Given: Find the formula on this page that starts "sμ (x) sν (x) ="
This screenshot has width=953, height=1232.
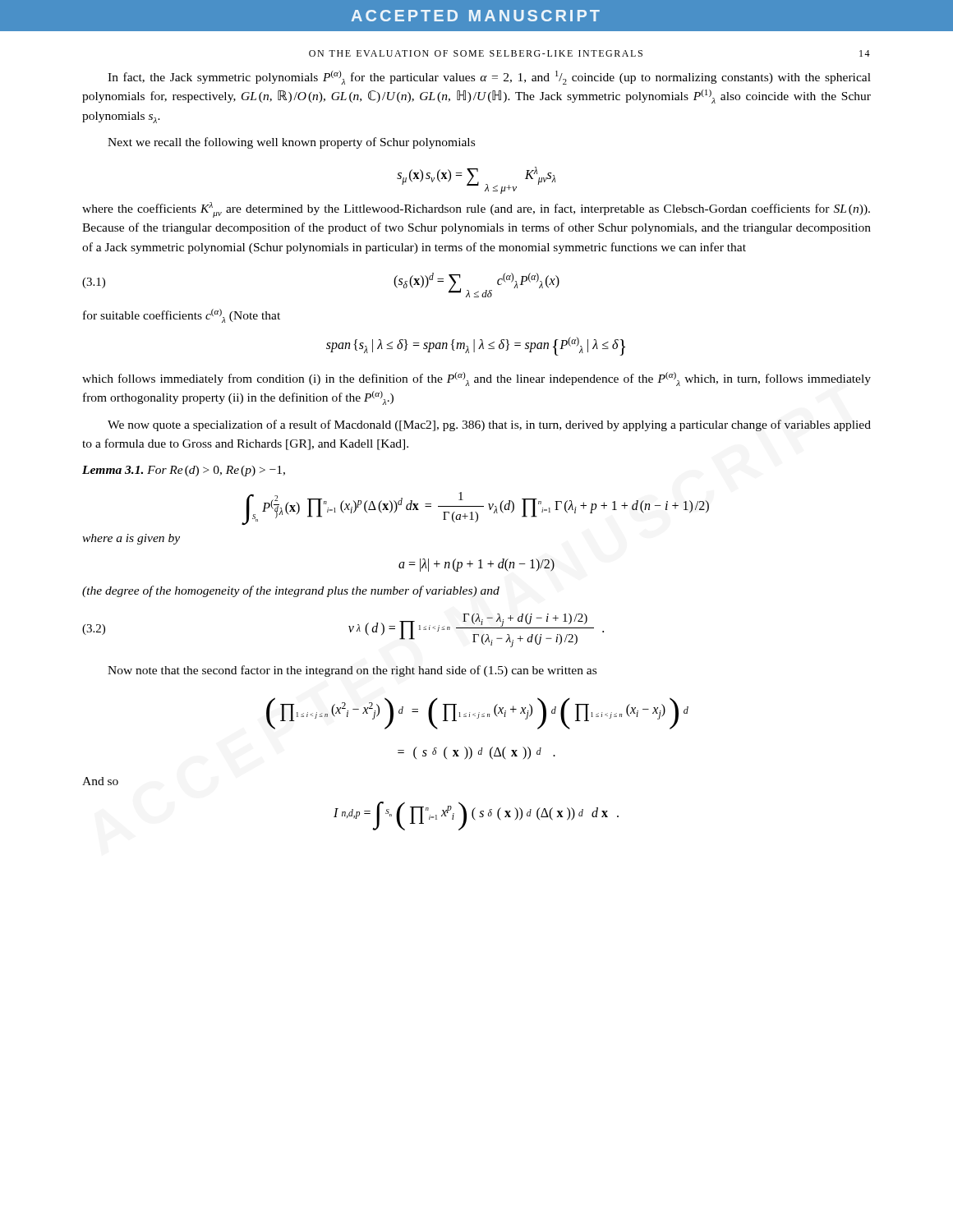Looking at the screenshot, I should tap(476, 176).
